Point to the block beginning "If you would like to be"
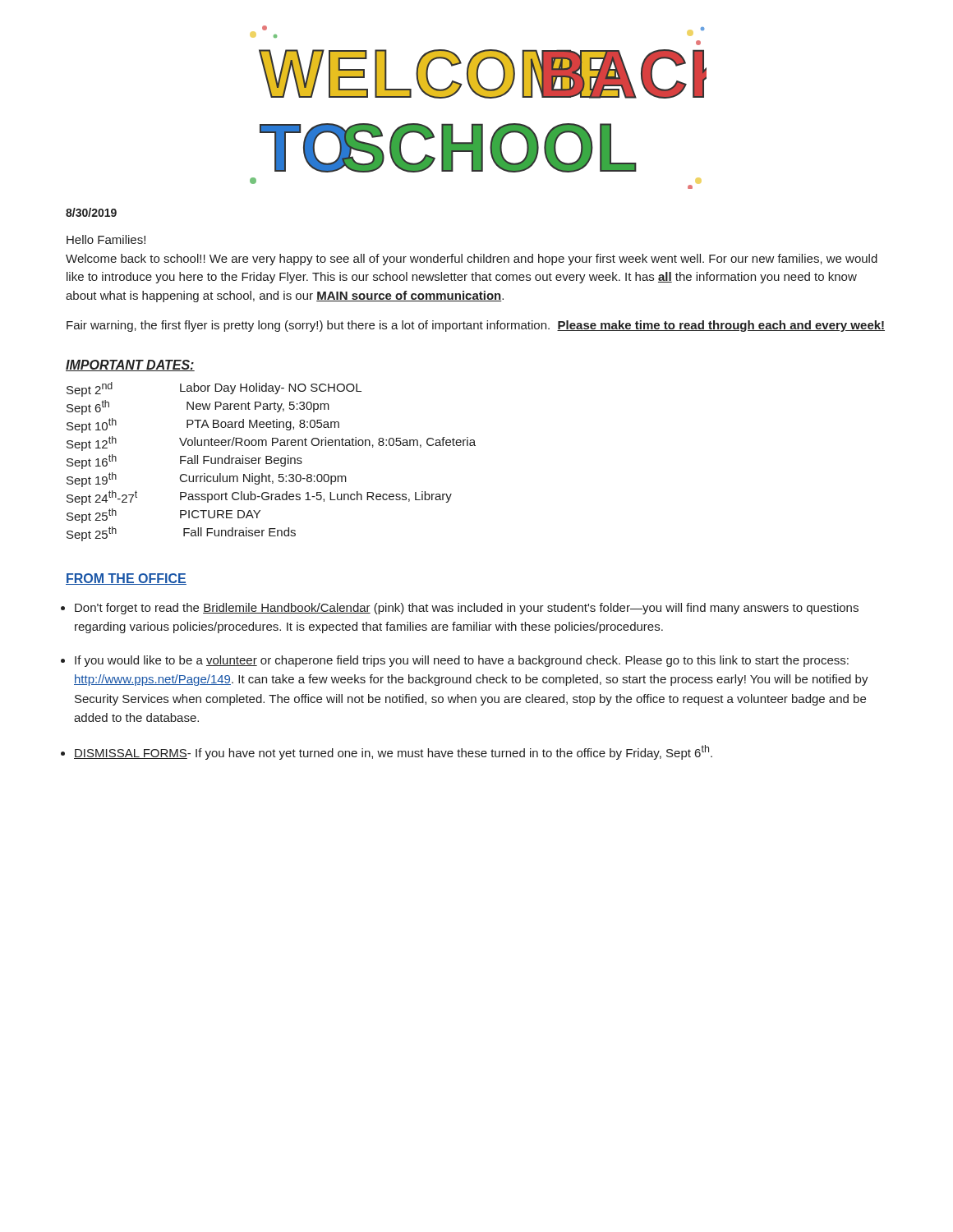This screenshot has width=953, height=1232. click(471, 689)
